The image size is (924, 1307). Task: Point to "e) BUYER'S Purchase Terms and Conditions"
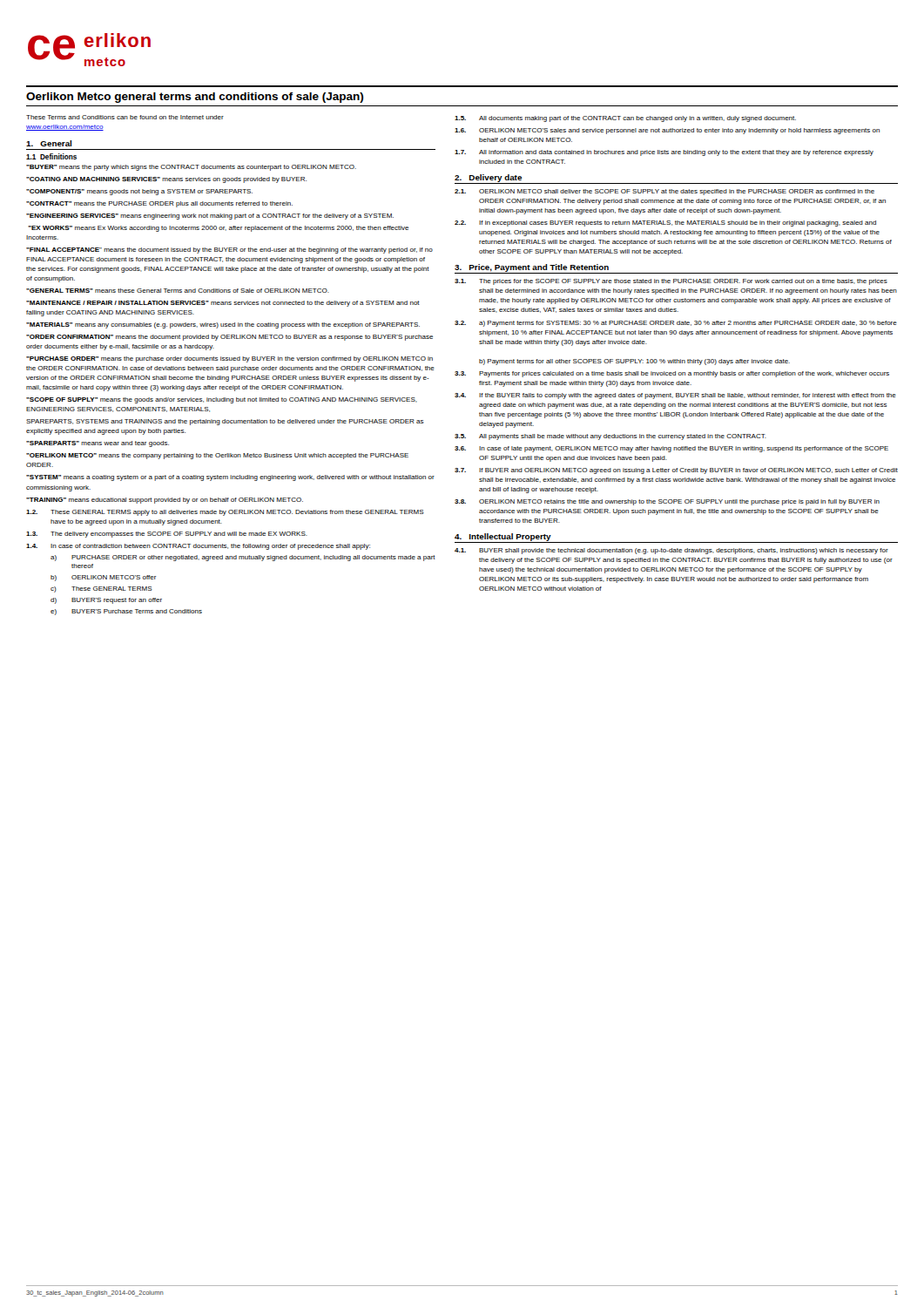click(126, 612)
